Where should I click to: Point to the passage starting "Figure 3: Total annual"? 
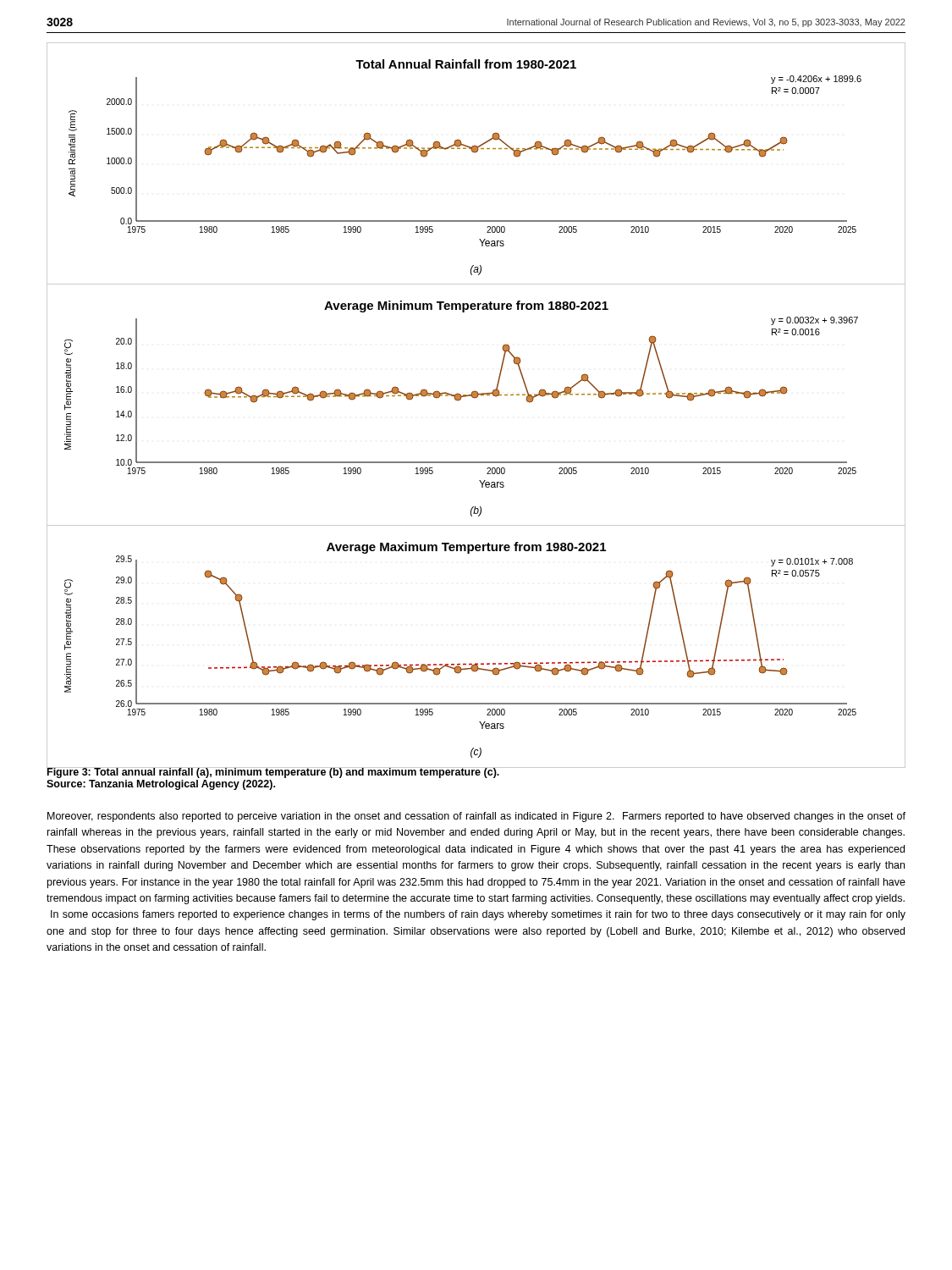273,778
